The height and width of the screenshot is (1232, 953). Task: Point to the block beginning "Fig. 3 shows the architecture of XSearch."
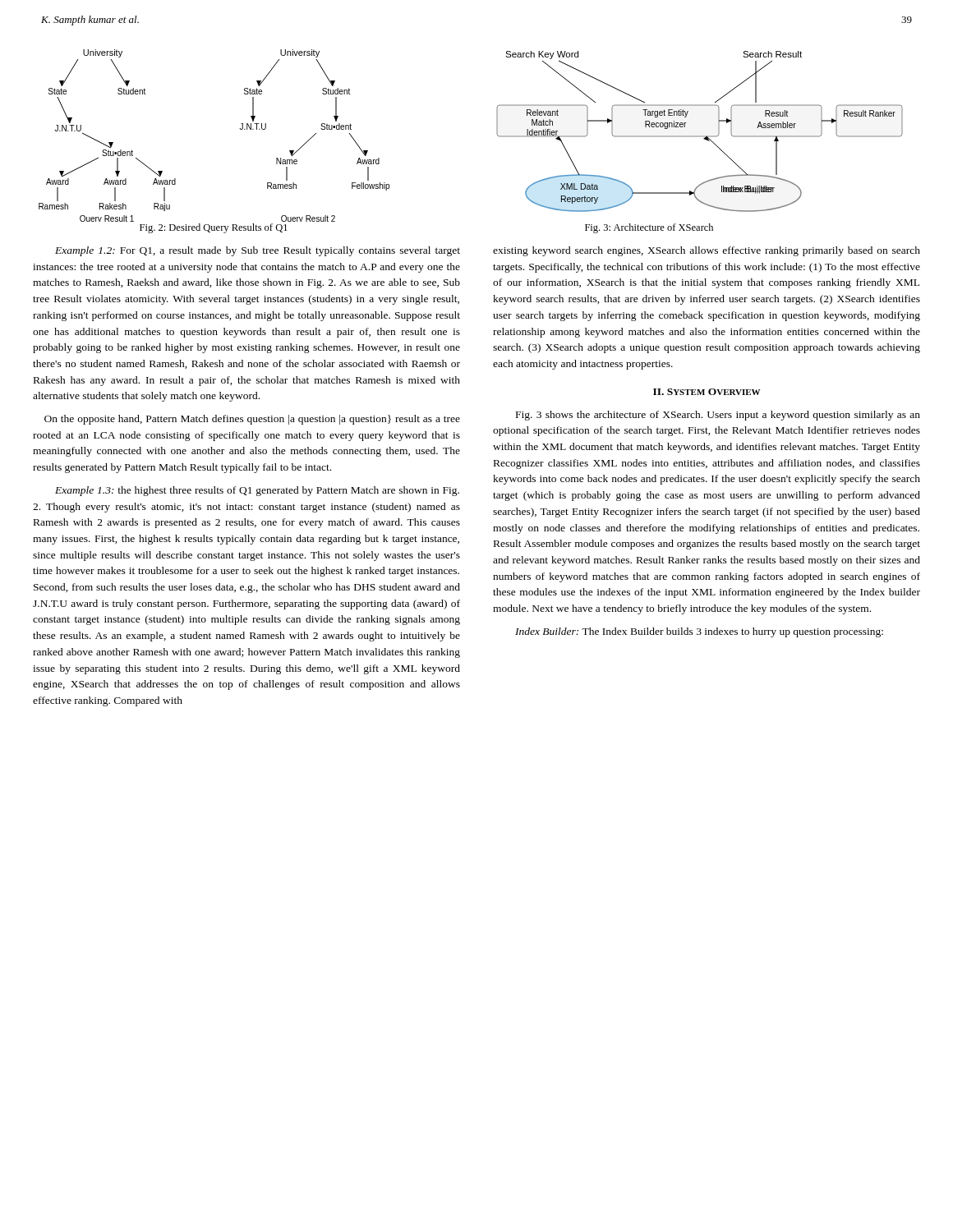pyautogui.click(x=707, y=523)
